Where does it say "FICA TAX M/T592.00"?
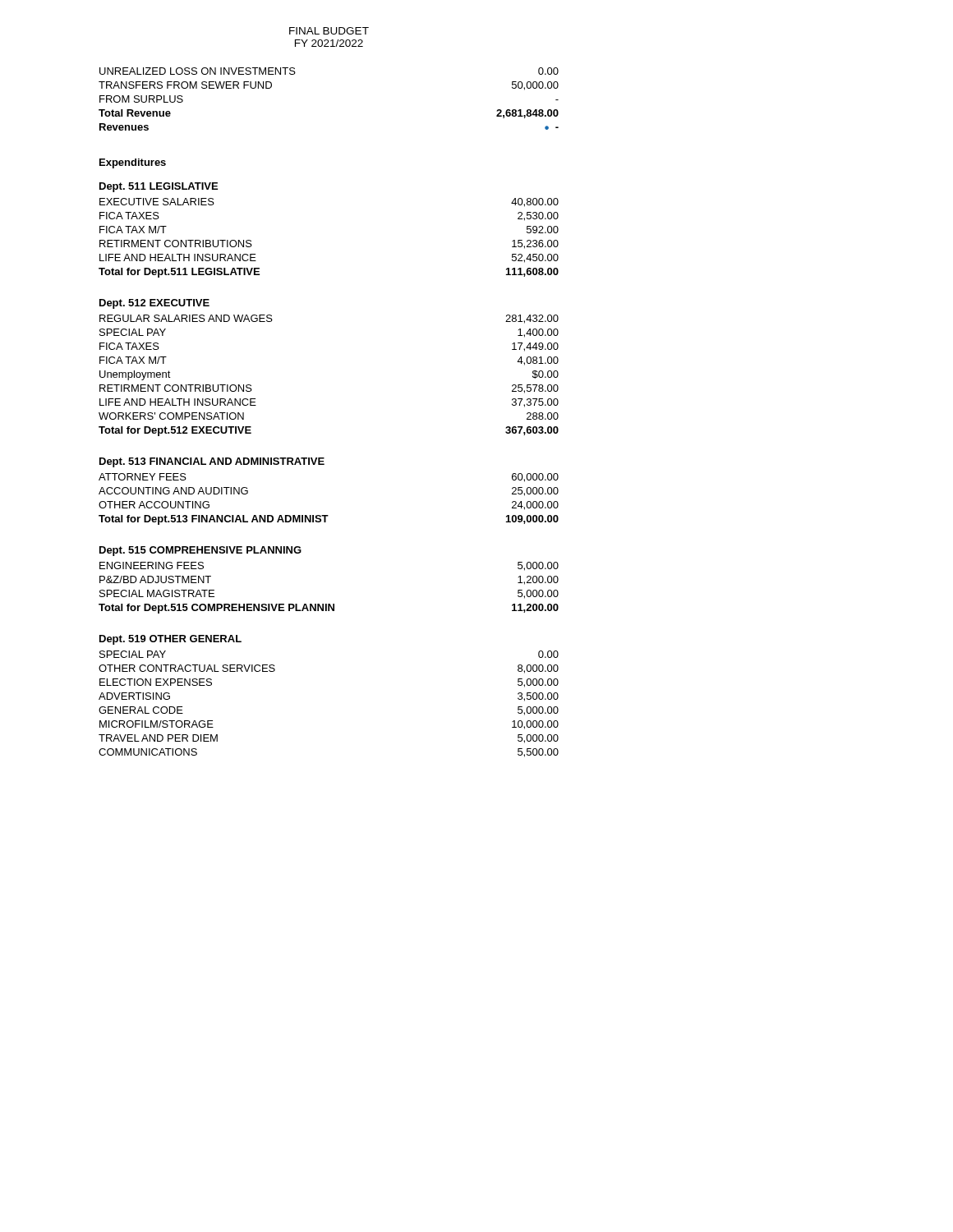The width and height of the screenshot is (953, 1232). click(x=135, y=229)
